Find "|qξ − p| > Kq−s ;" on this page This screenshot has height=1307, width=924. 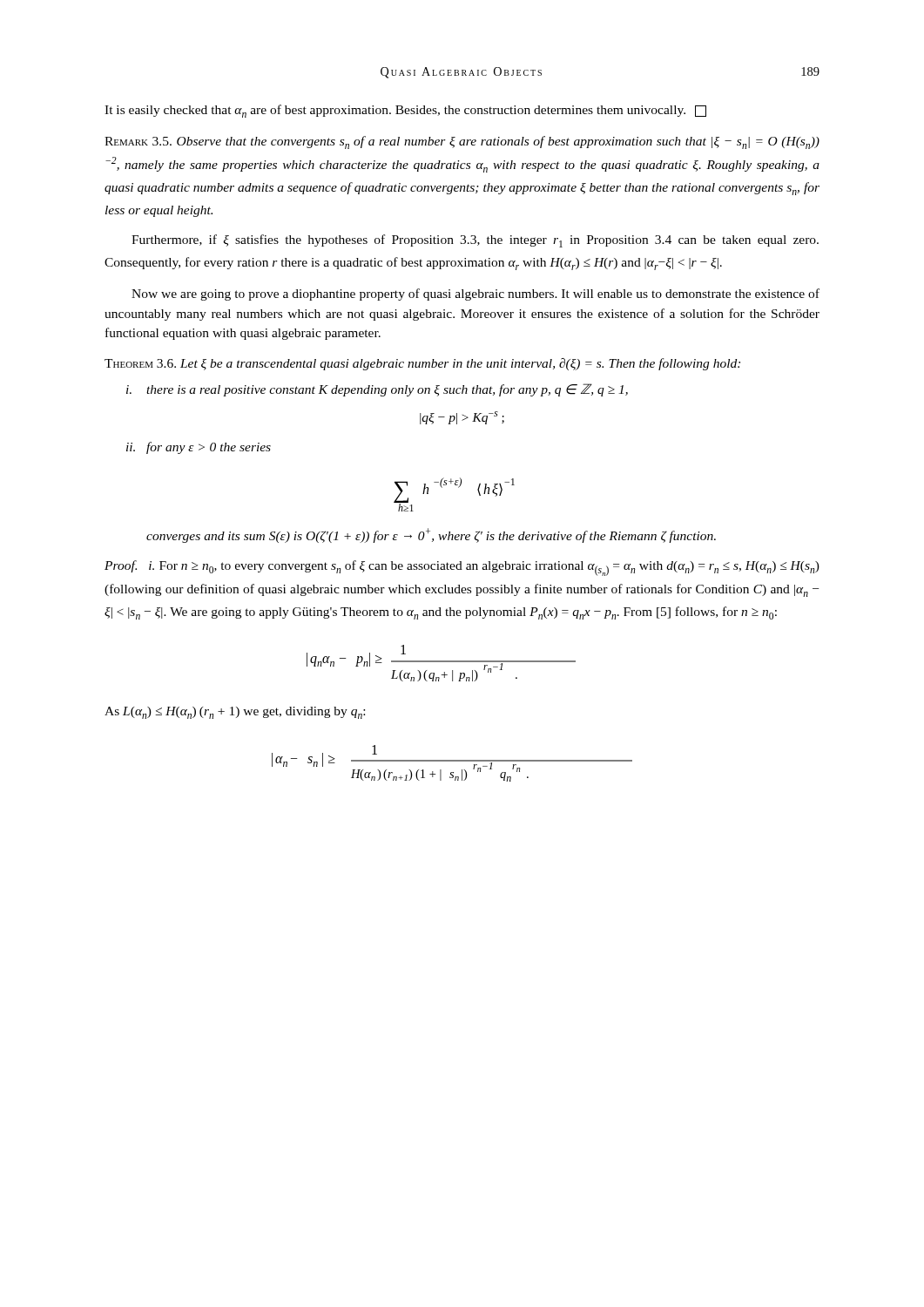[462, 416]
